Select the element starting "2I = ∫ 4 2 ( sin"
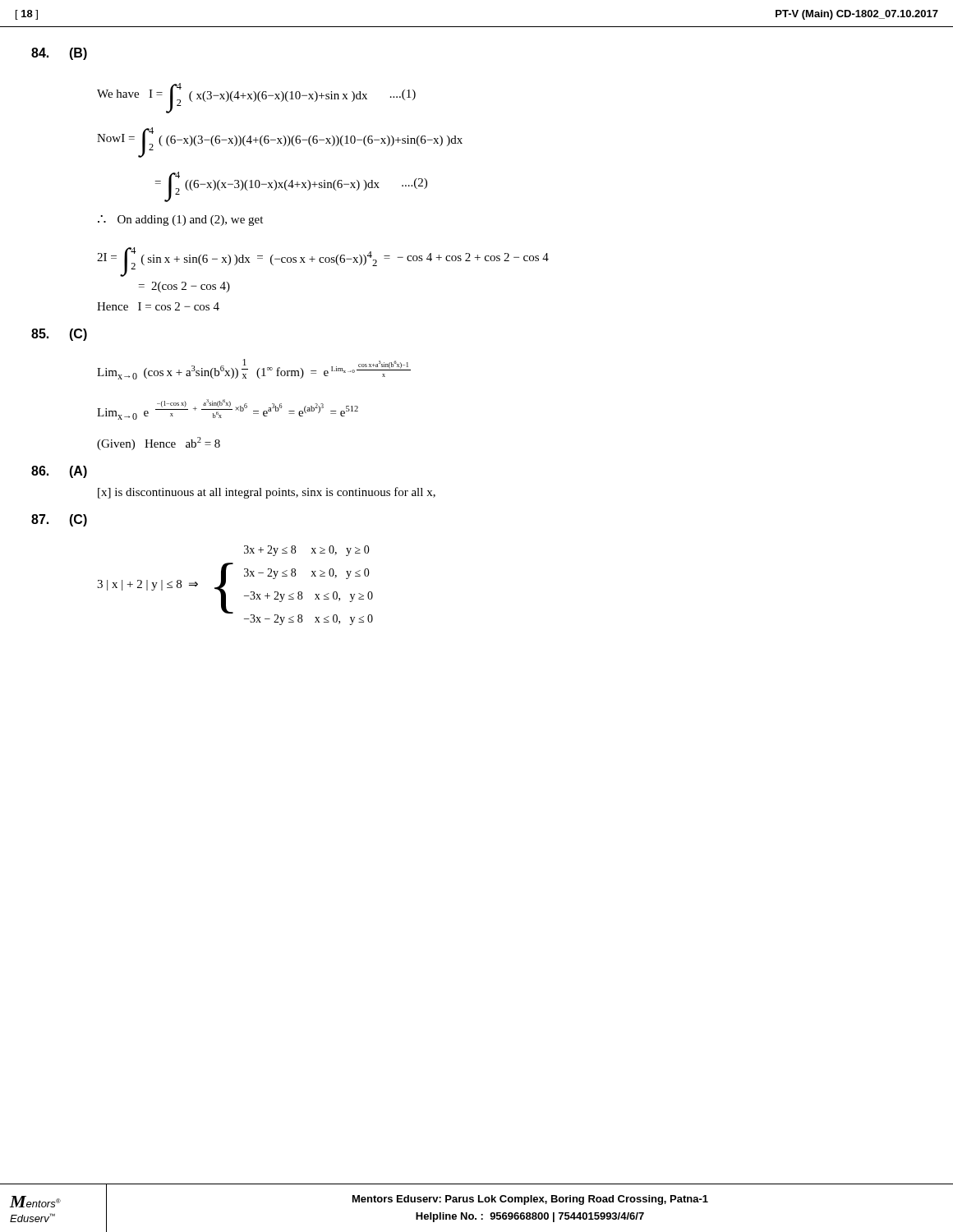Screen dimensions: 1232x953 [x=323, y=259]
